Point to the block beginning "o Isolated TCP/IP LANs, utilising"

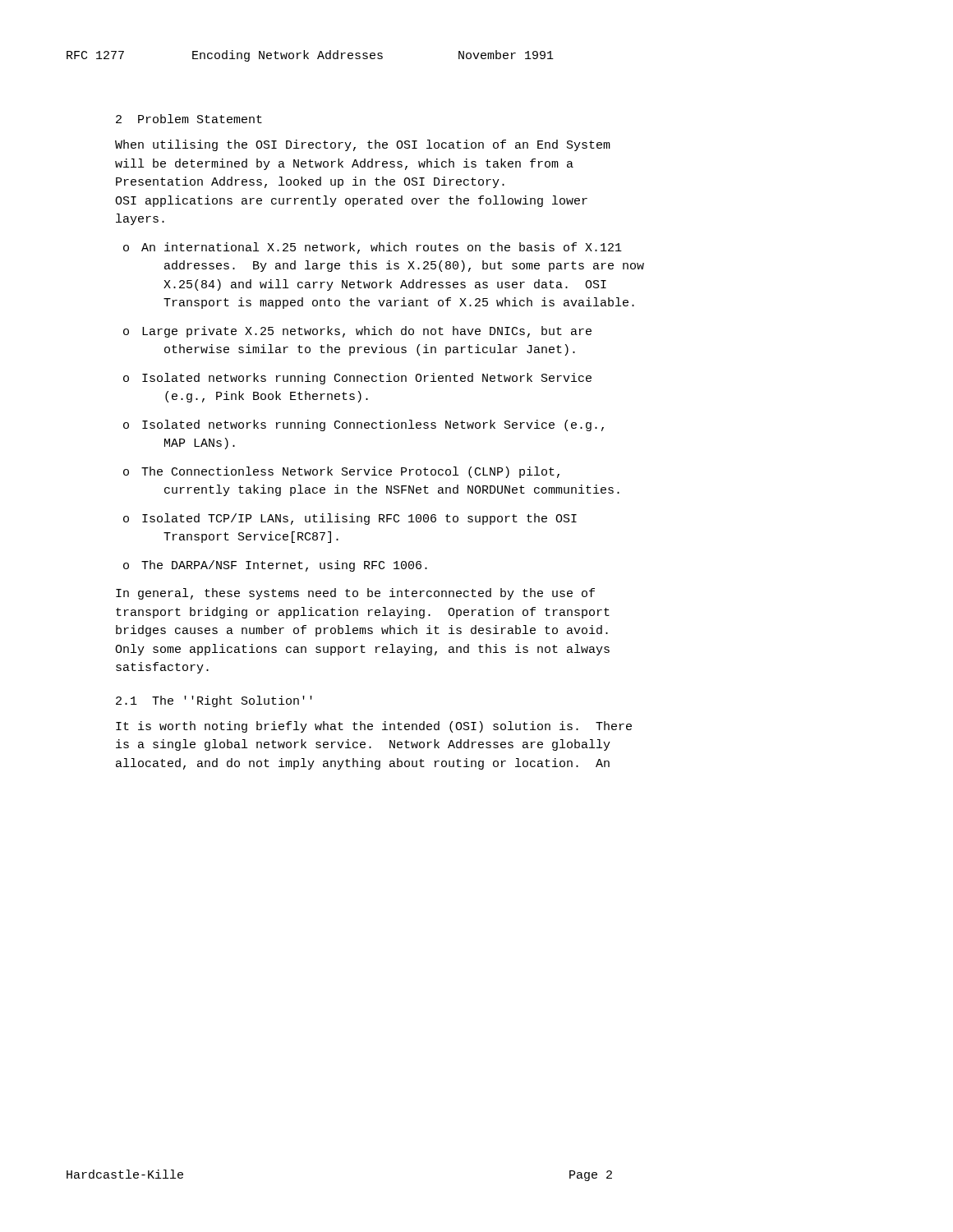coord(485,529)
